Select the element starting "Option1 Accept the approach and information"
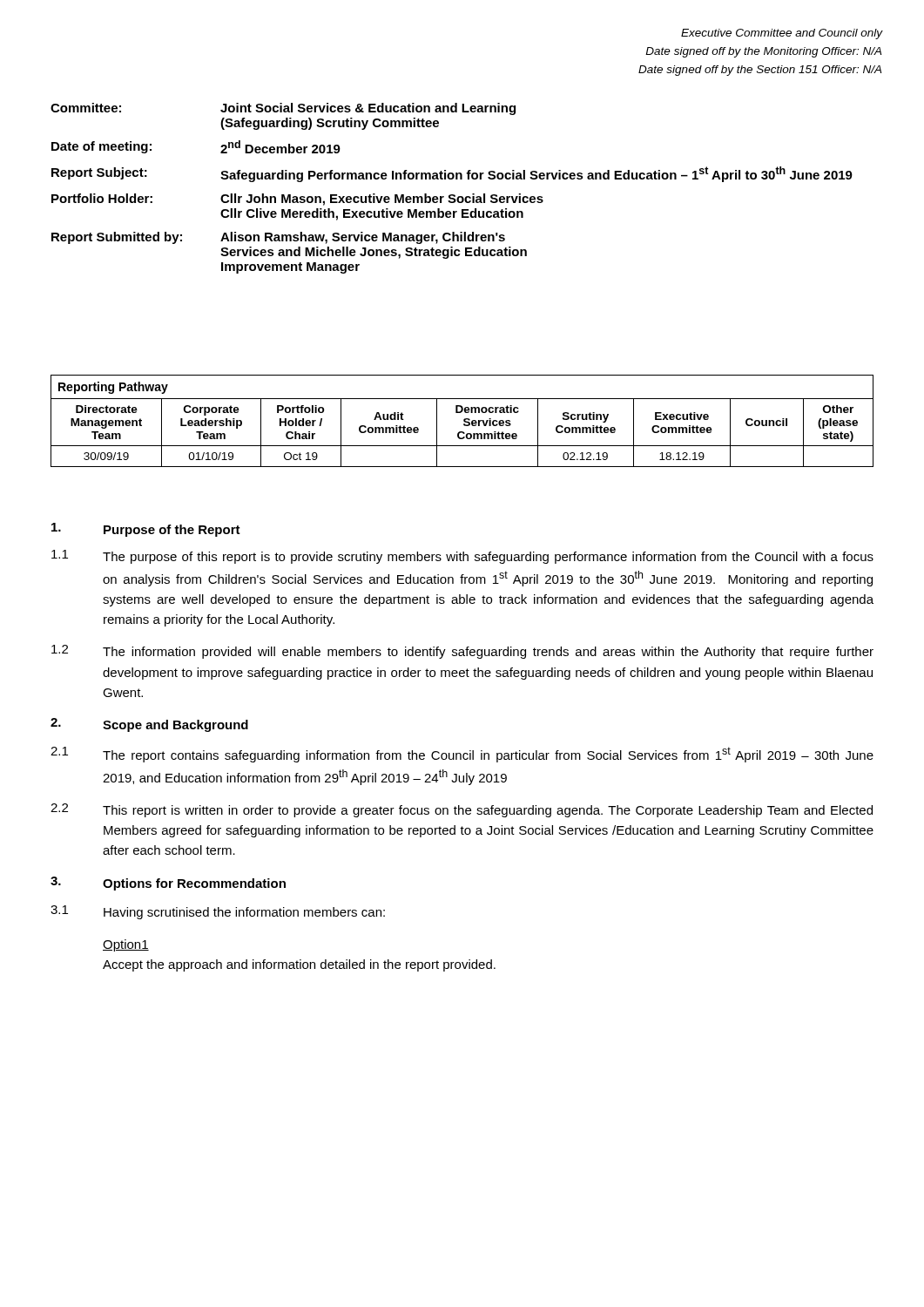This screenshot has height=1307, width=924. [300, 954]
